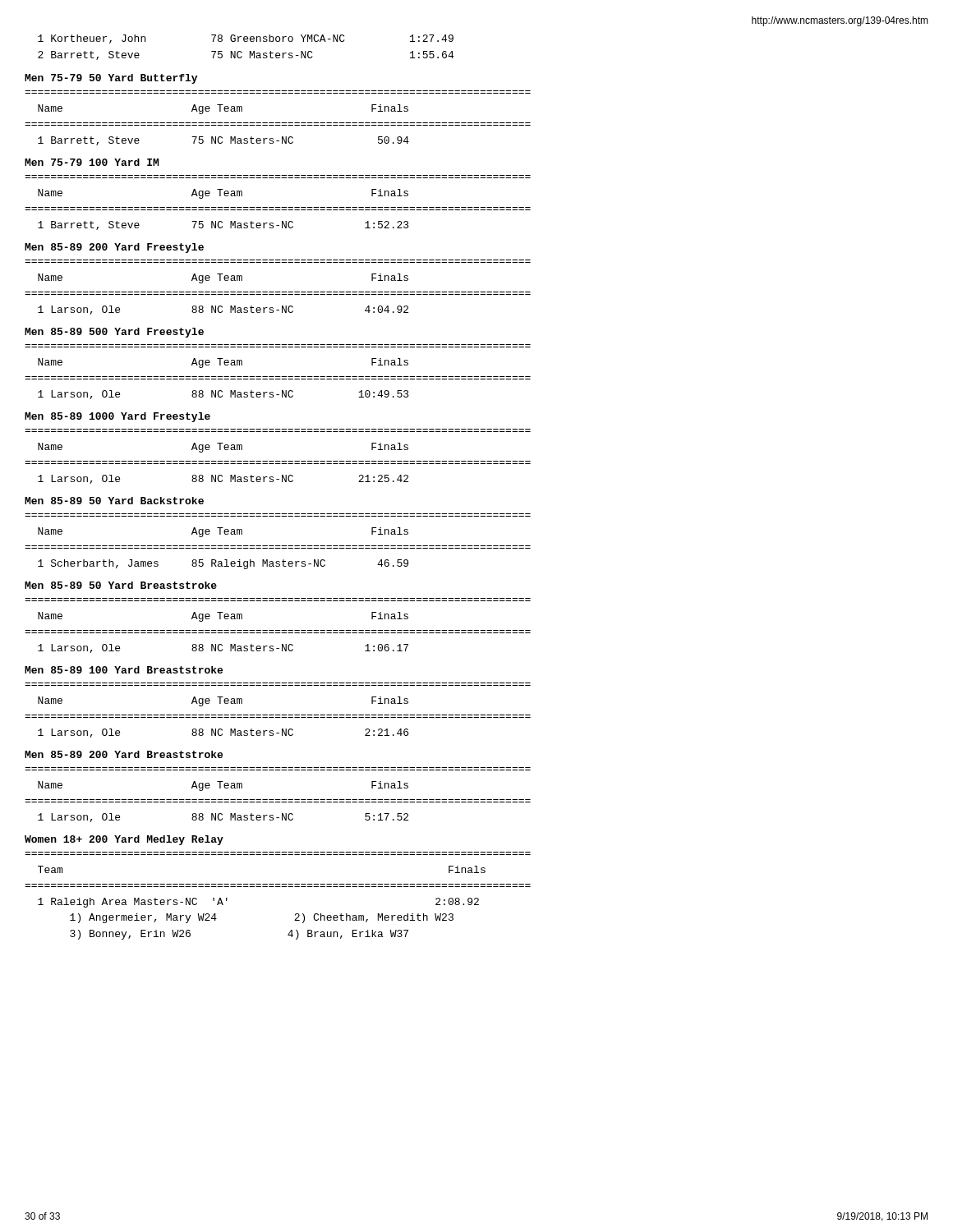Where does it say "Men 85-89 1000 Yard Freestyle"?
953x1232 pixels.
(x=118, y=417)
